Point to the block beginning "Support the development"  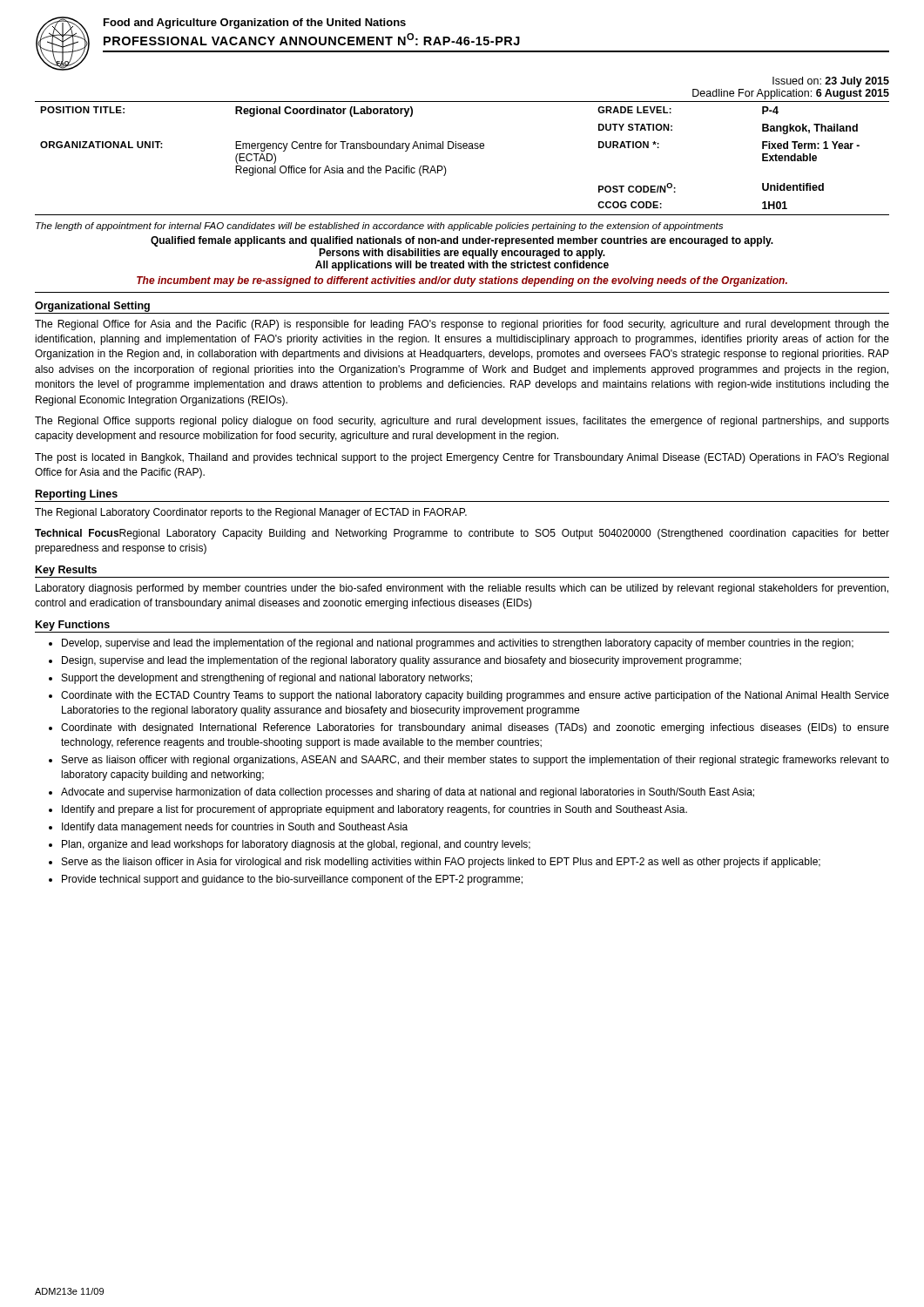267,678
